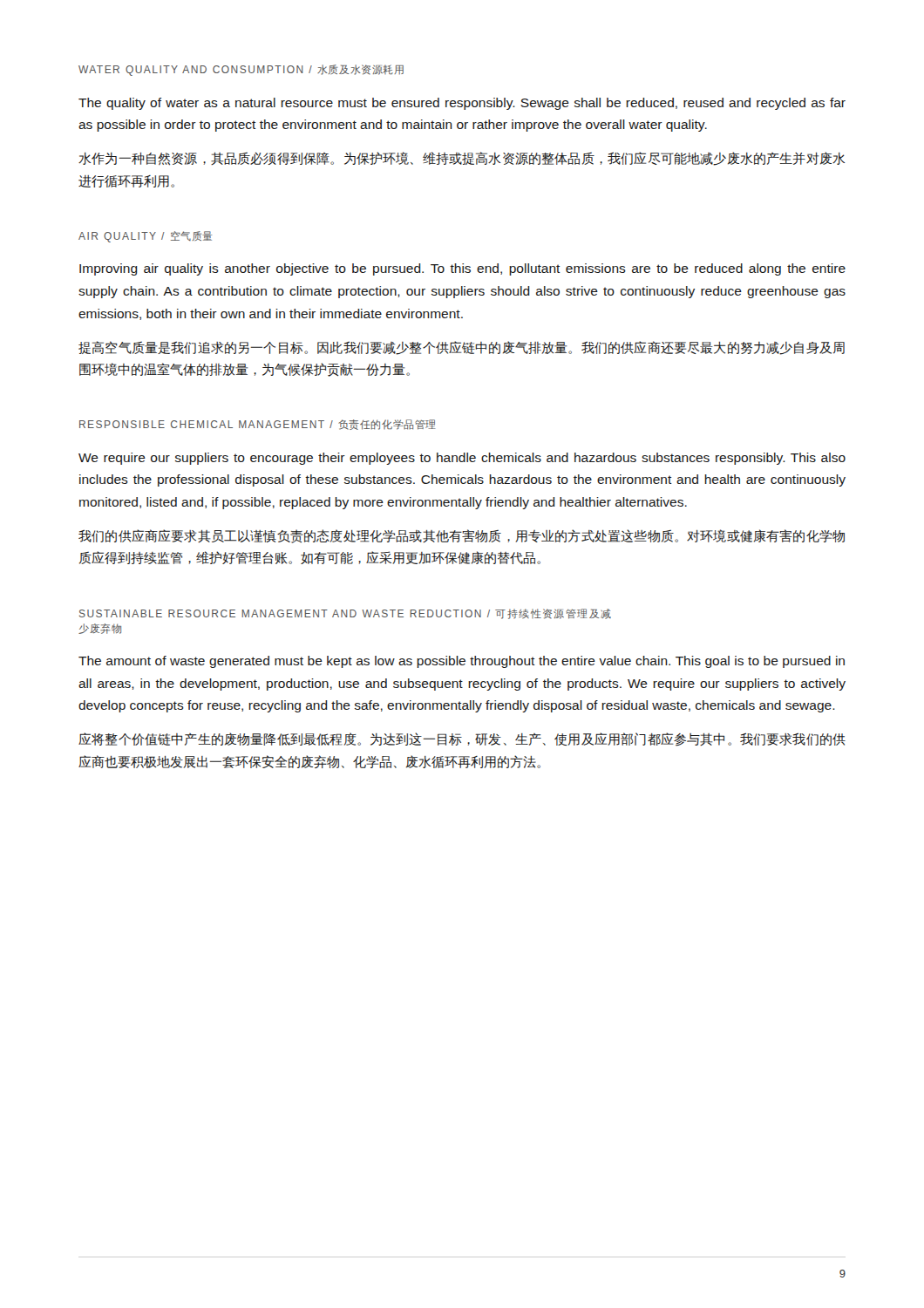Locate the block of text that opens with "Improving air quality is another objective to be"
This screenshot has width=924, height=1308.
pyautogui.click(x=462, y=291)
